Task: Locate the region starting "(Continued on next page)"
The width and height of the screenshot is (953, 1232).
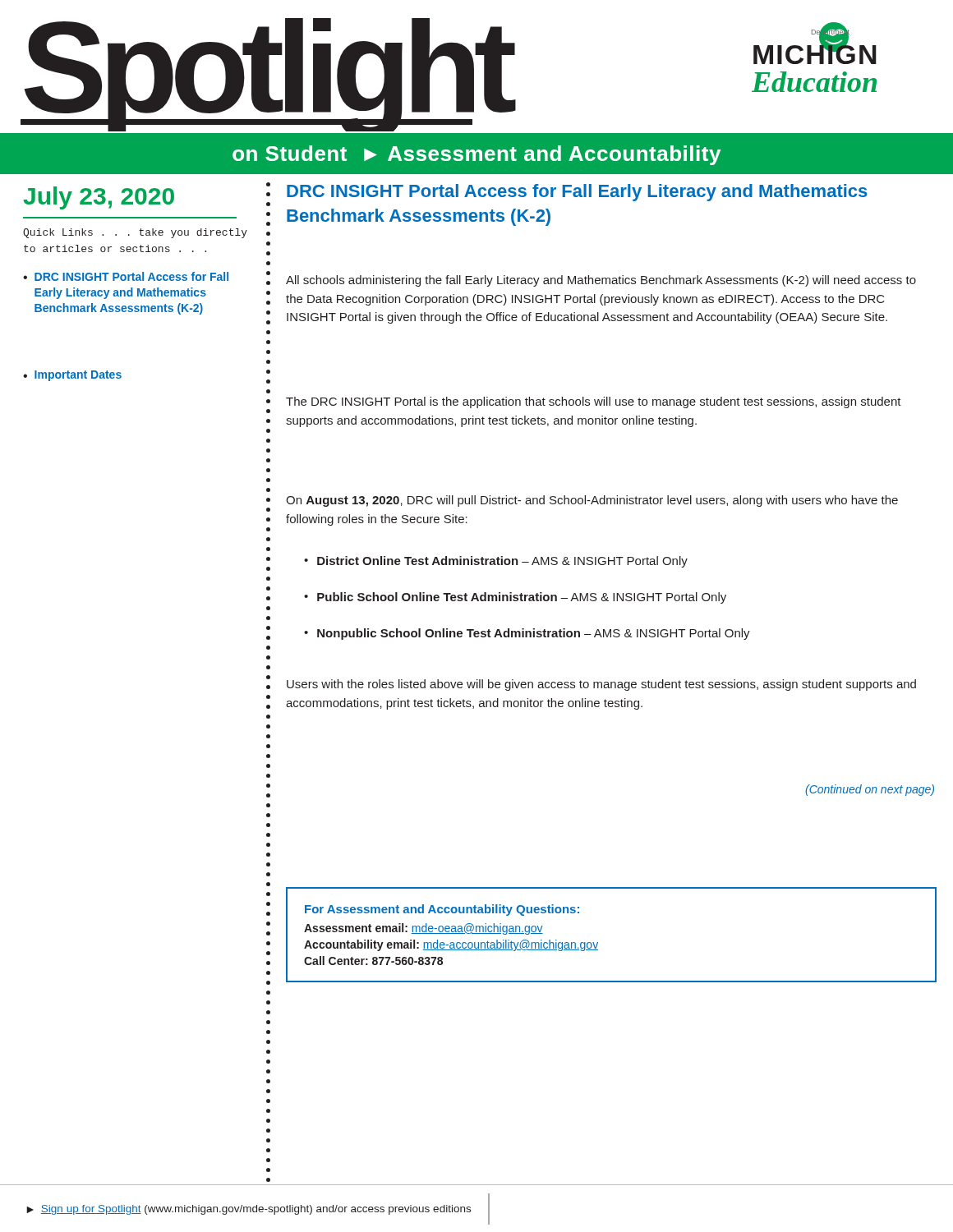Action: [870, 789]
